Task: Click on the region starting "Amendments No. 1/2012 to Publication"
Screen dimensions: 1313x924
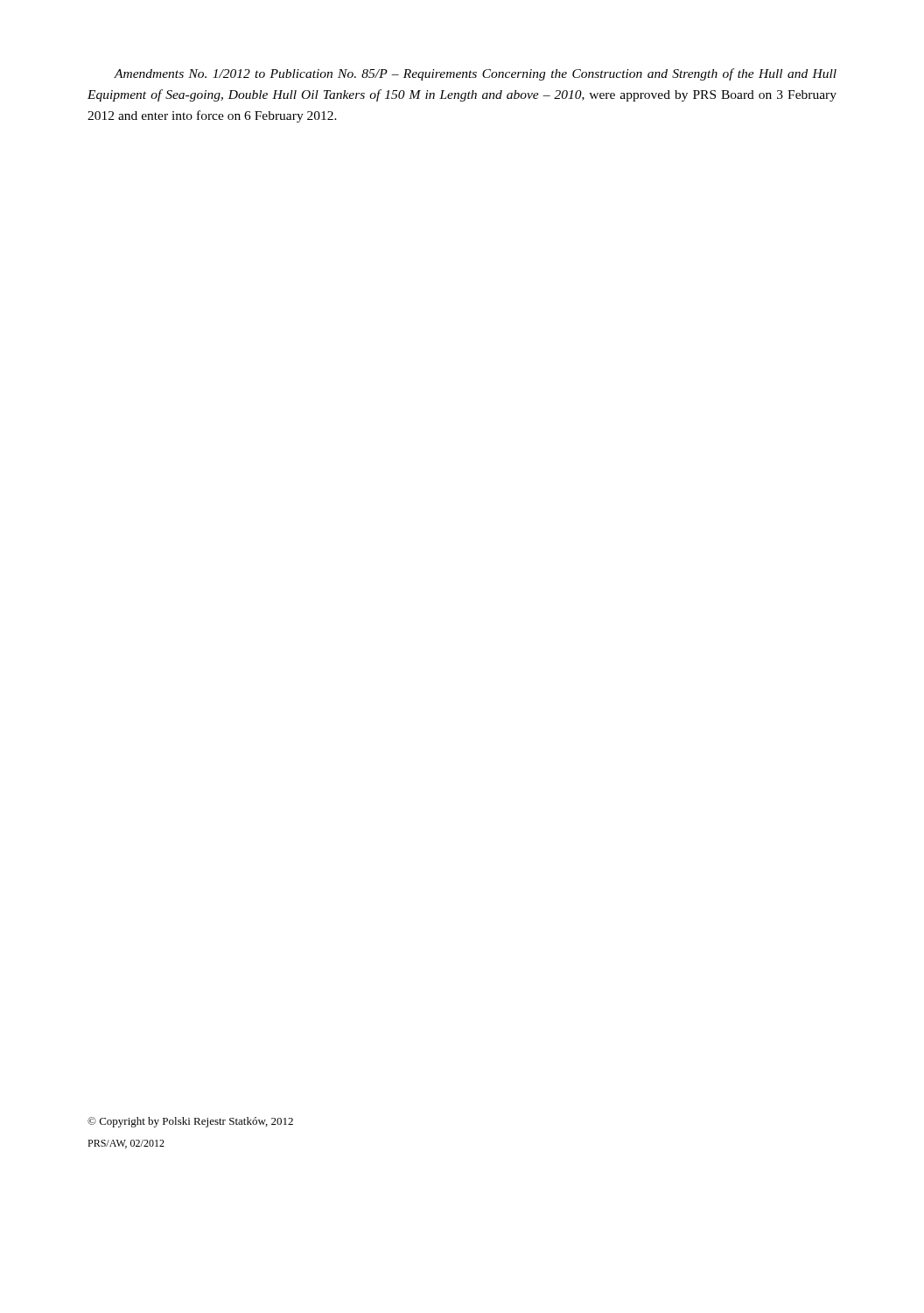Action: pyautogui.click(x=462, y=95)
